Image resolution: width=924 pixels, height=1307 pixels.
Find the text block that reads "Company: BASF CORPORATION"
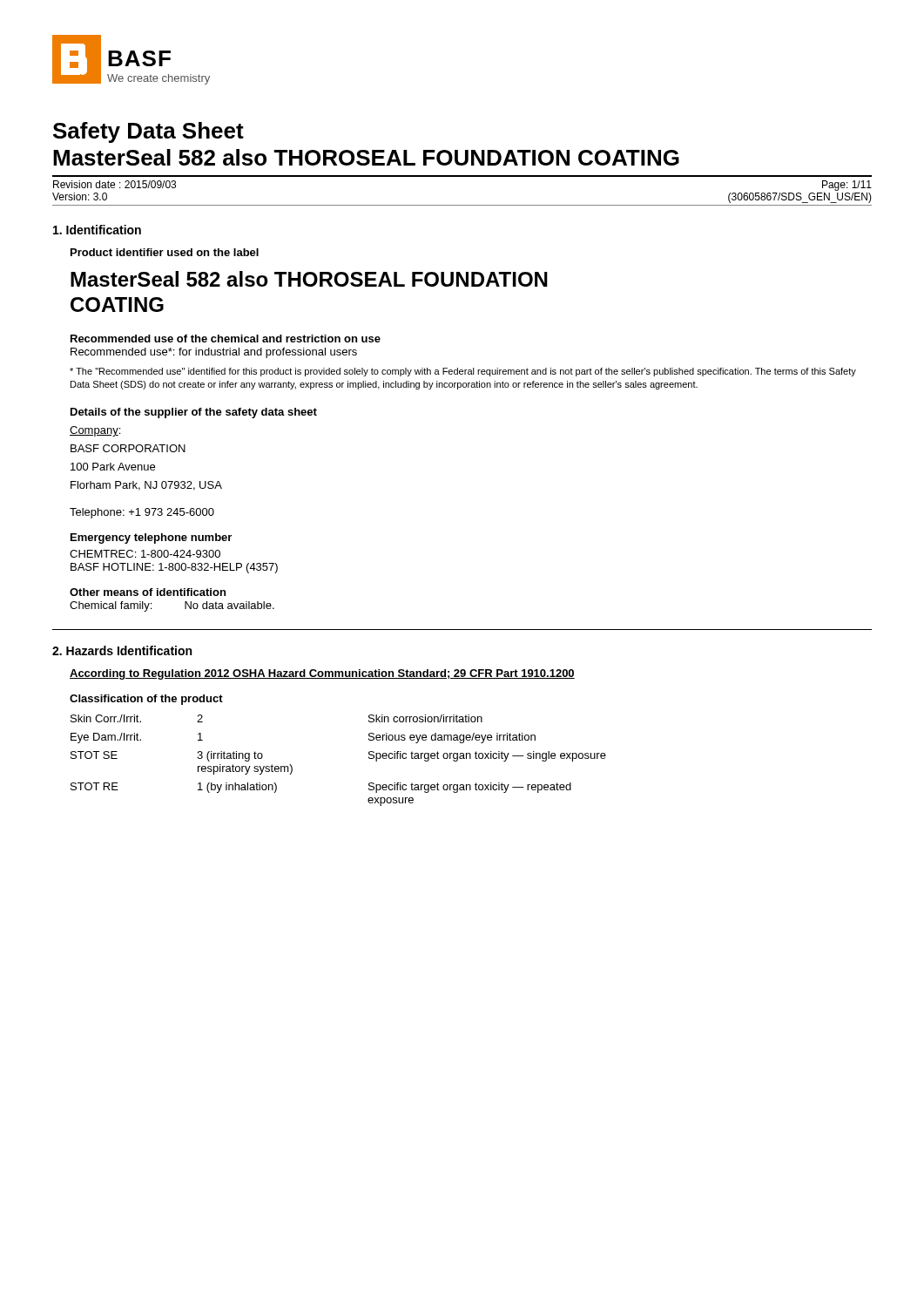click(146, 457)
